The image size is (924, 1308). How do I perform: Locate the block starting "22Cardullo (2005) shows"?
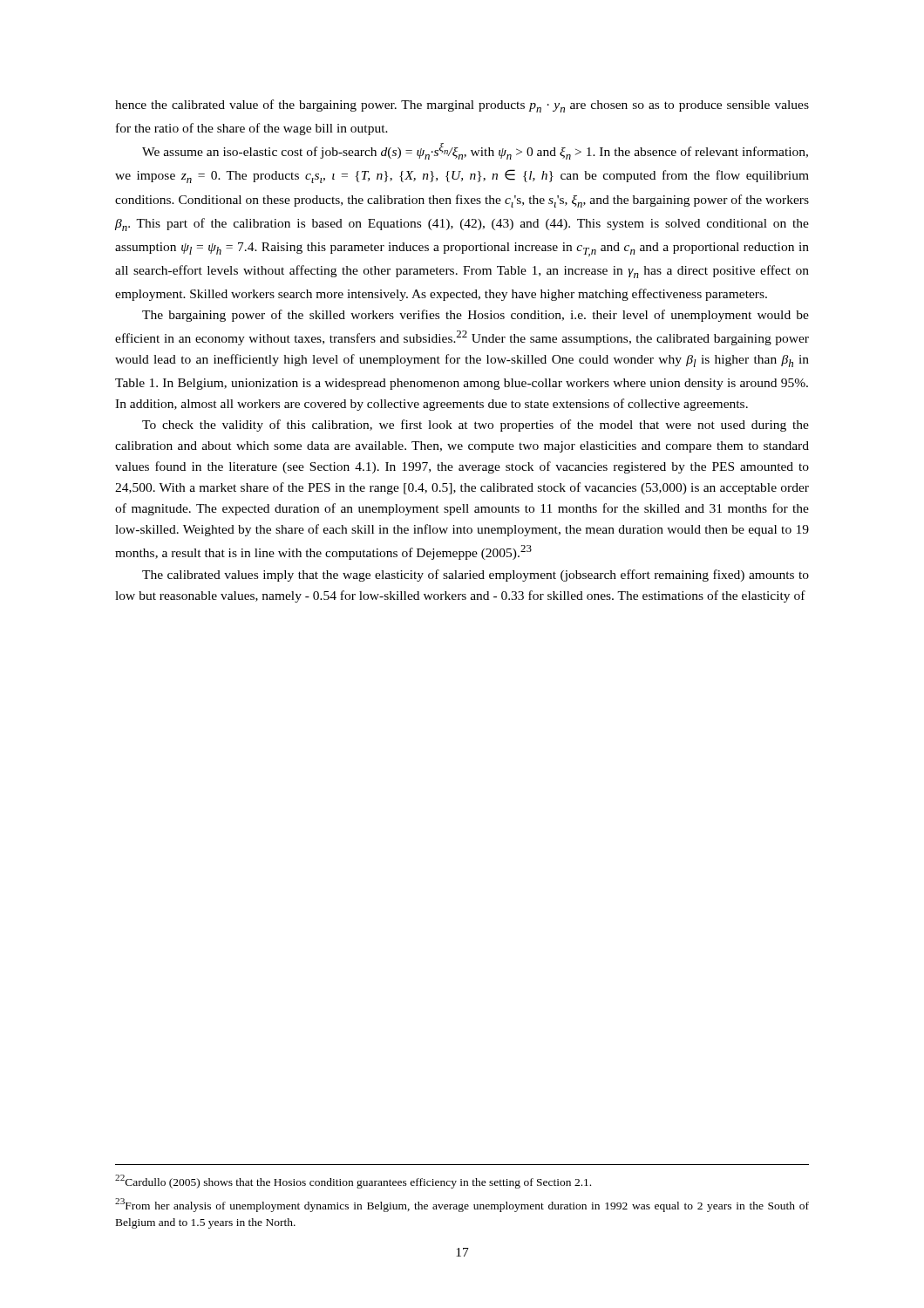tap(462, 1181)
